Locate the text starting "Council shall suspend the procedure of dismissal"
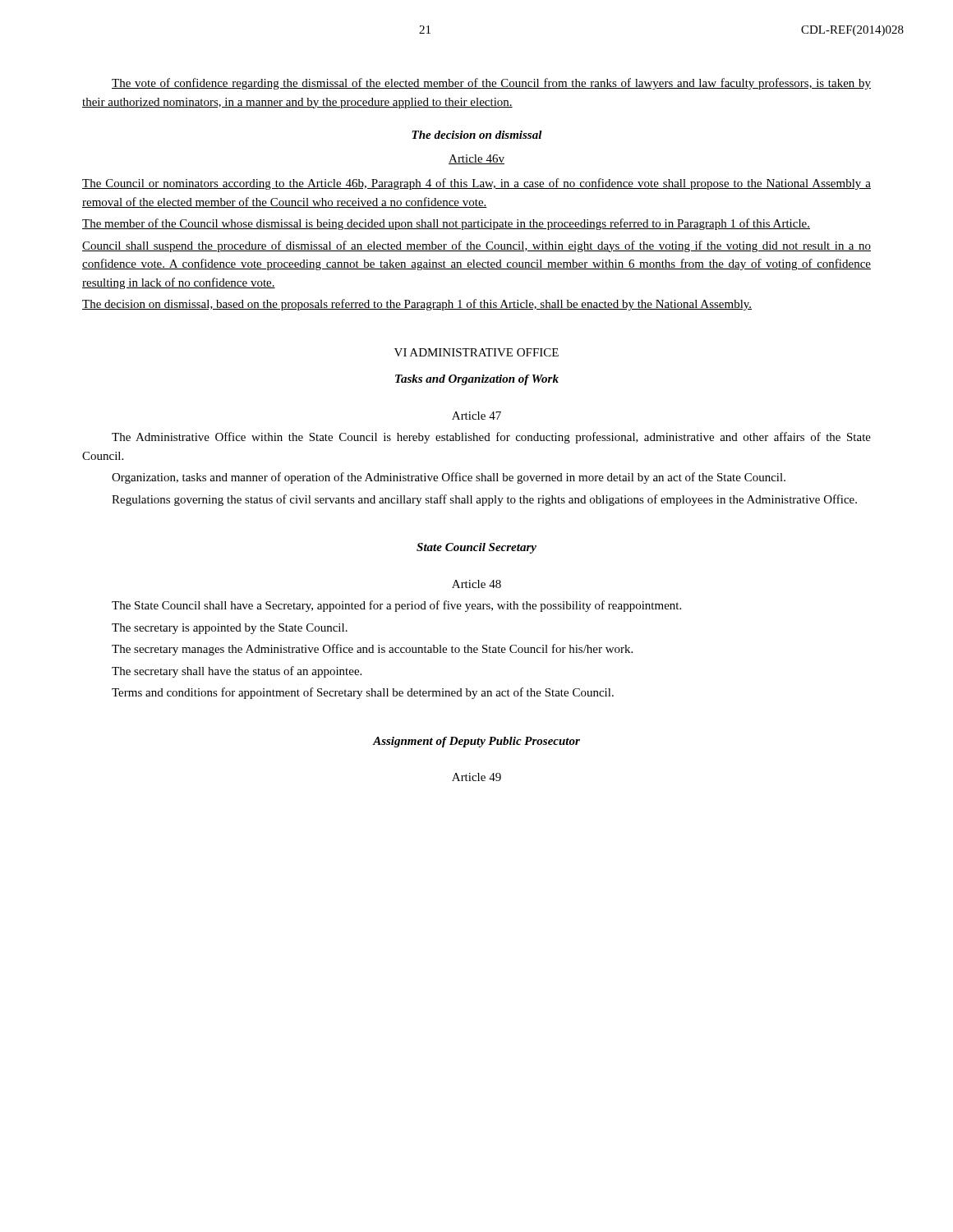 point(476,264)
